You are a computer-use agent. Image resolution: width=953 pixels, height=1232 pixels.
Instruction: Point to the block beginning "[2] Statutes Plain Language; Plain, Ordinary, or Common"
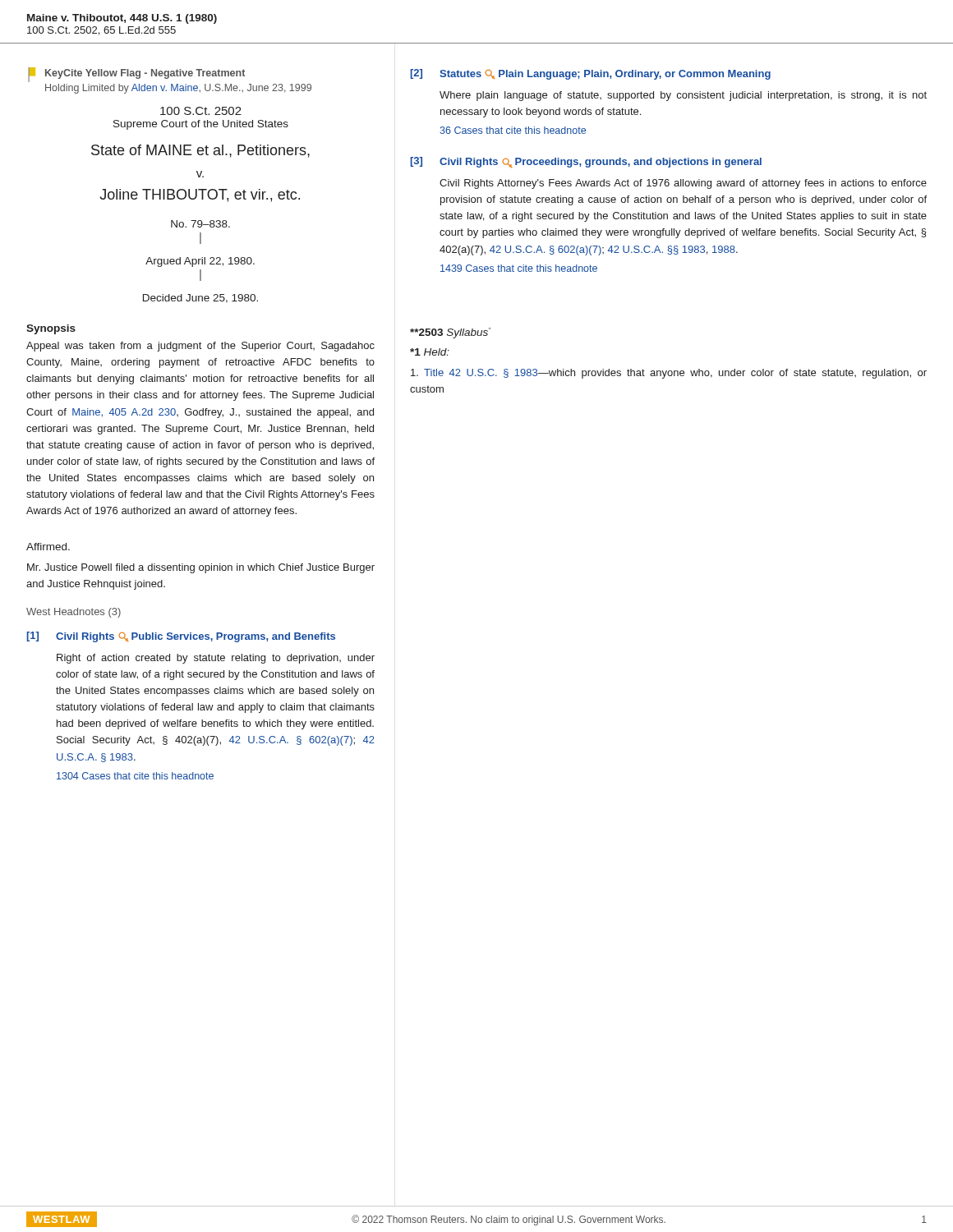(x=668, y=102)
